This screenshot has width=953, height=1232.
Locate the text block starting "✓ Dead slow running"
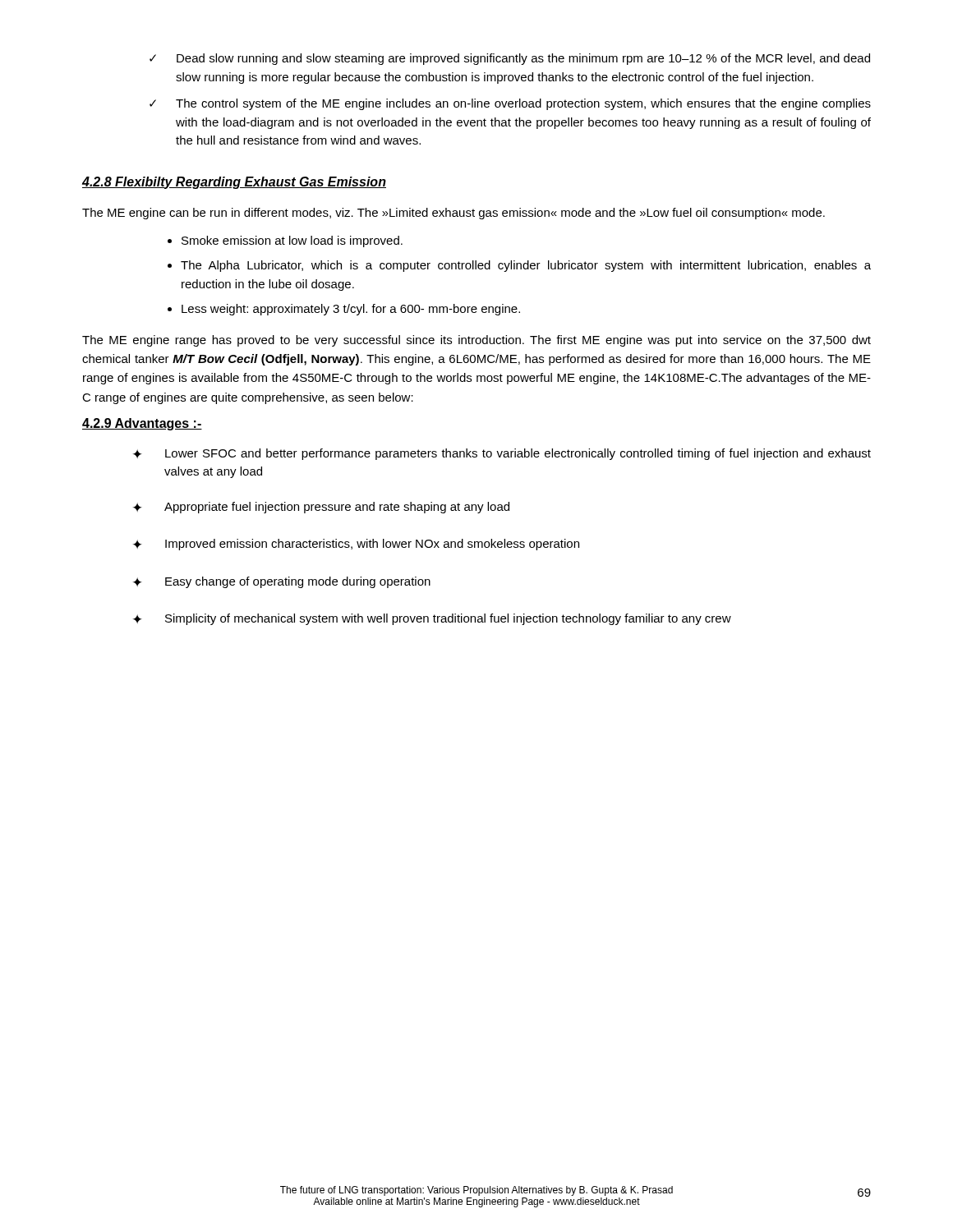pyautogui.click(x=509, y=68)
